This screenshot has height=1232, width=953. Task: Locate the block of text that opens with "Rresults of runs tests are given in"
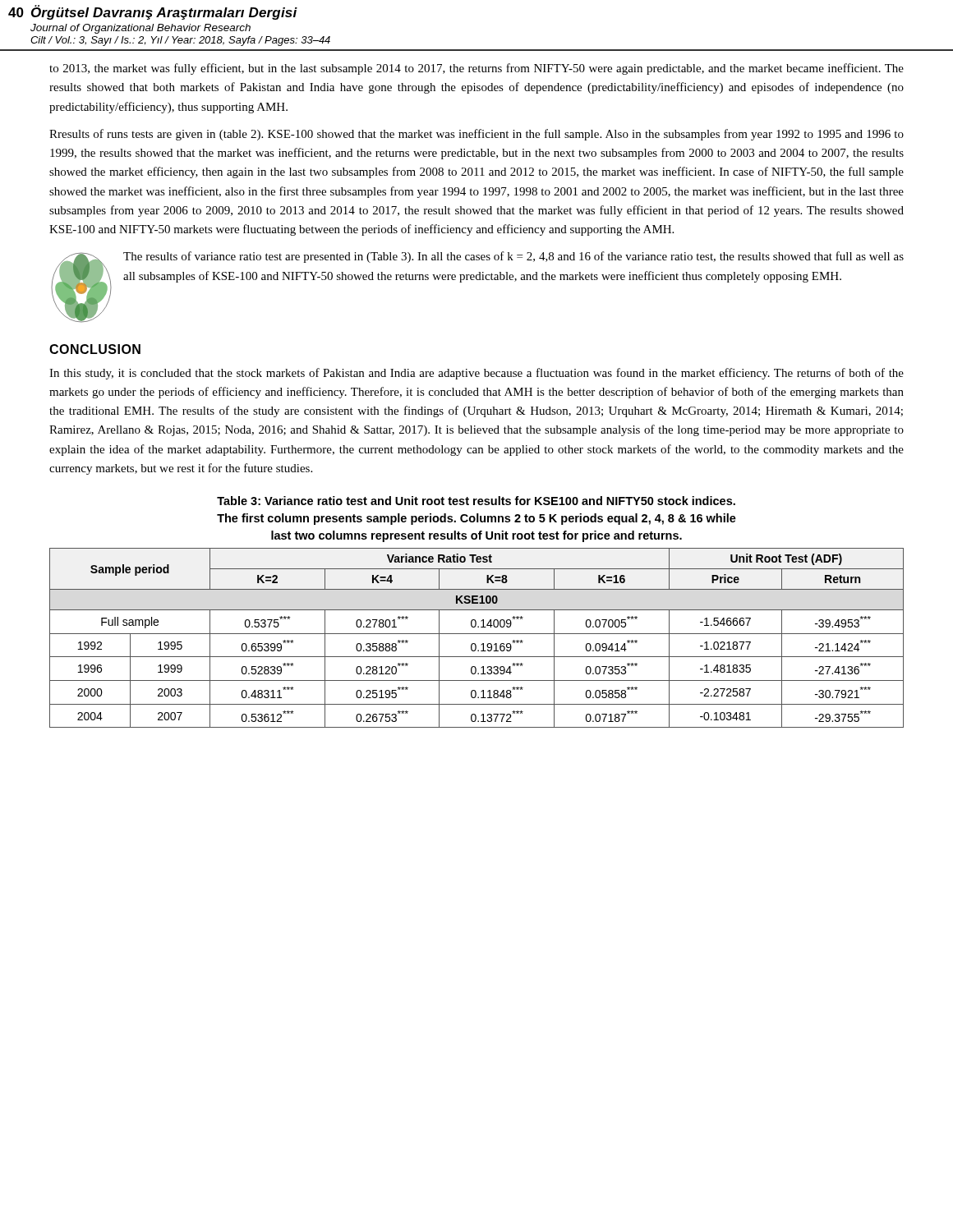click(476, 181)
